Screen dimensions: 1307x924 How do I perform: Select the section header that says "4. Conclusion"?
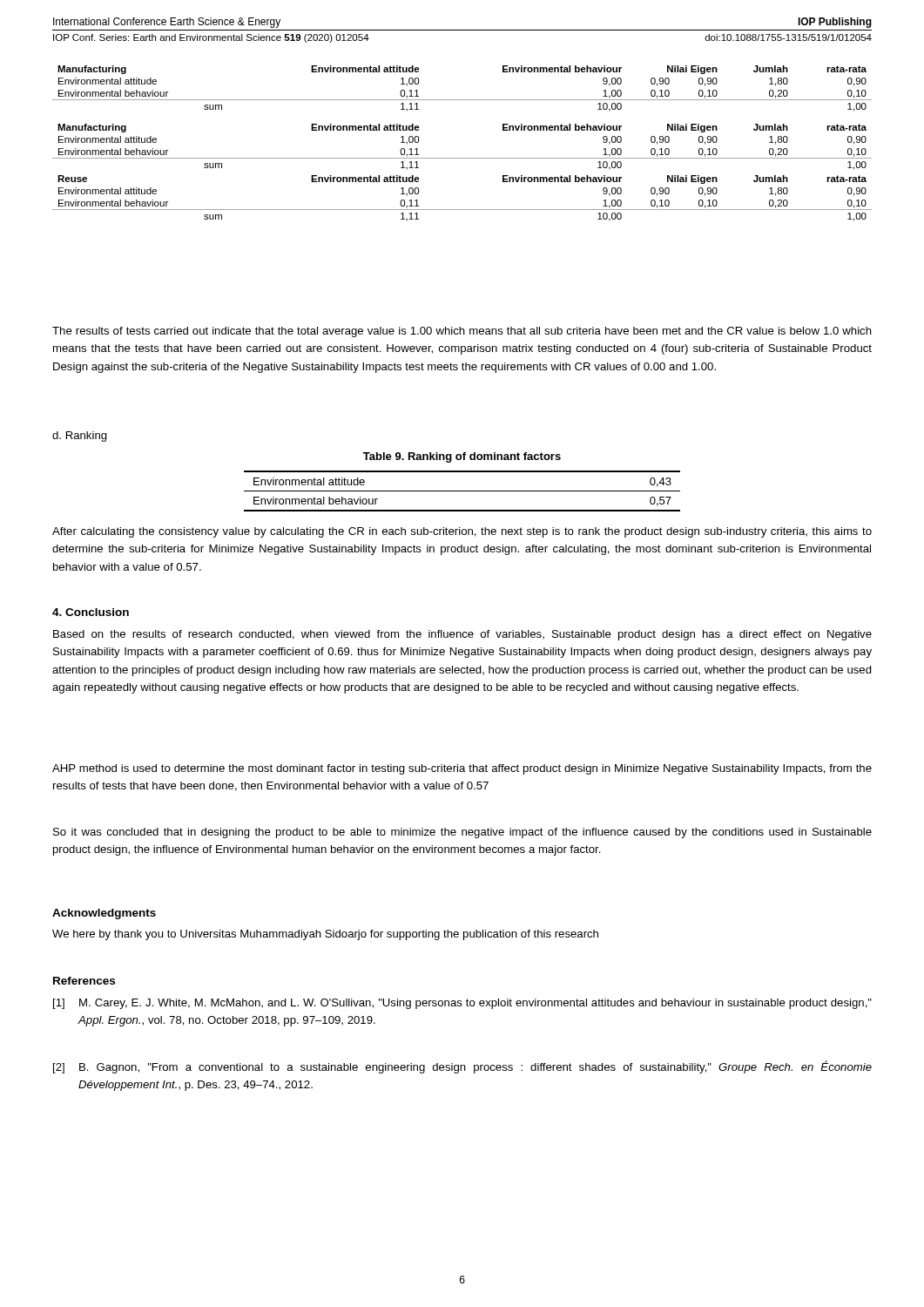91,612
